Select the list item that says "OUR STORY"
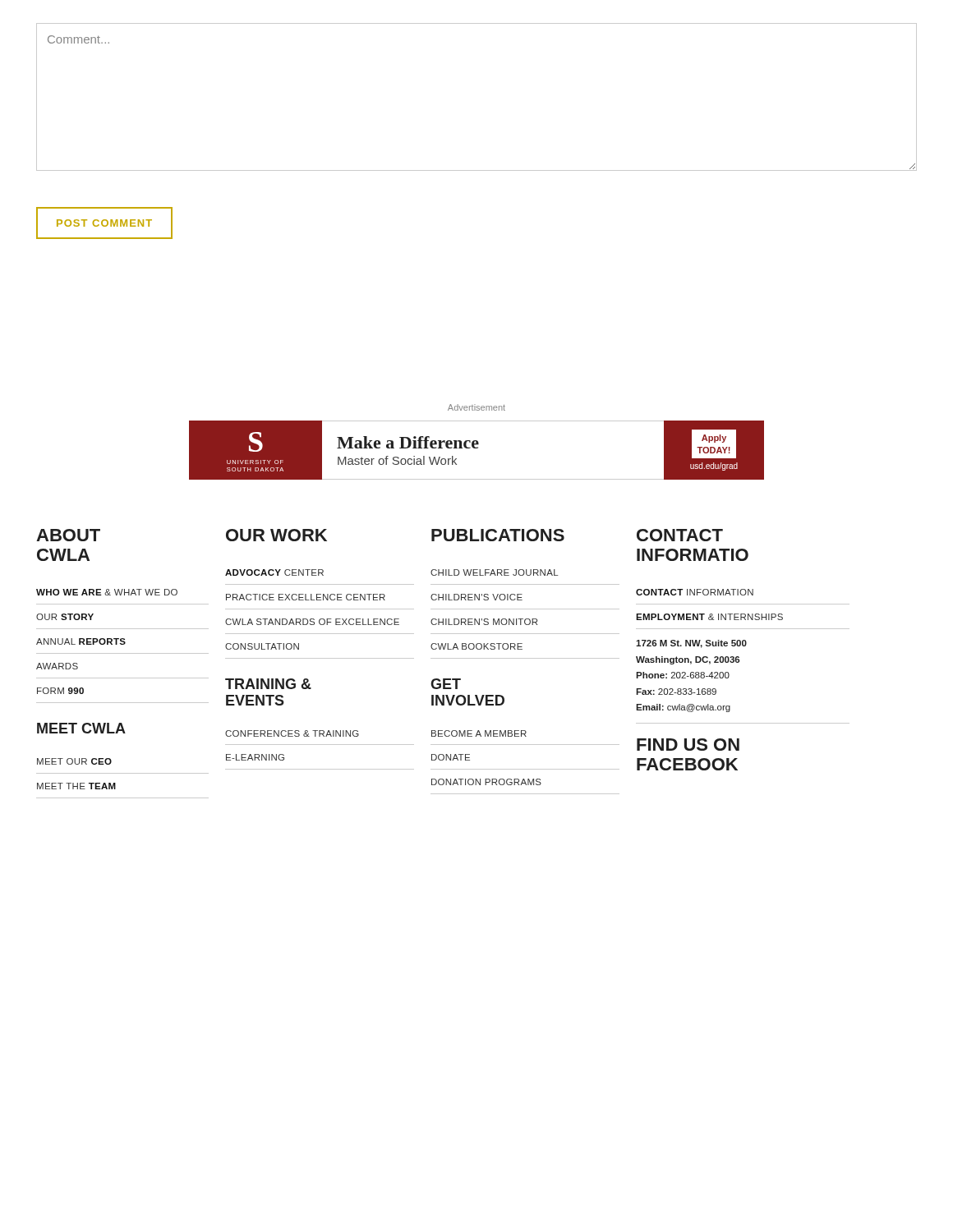The height and width of the screenshot is (1232, 953). click(x=65, y=617)
